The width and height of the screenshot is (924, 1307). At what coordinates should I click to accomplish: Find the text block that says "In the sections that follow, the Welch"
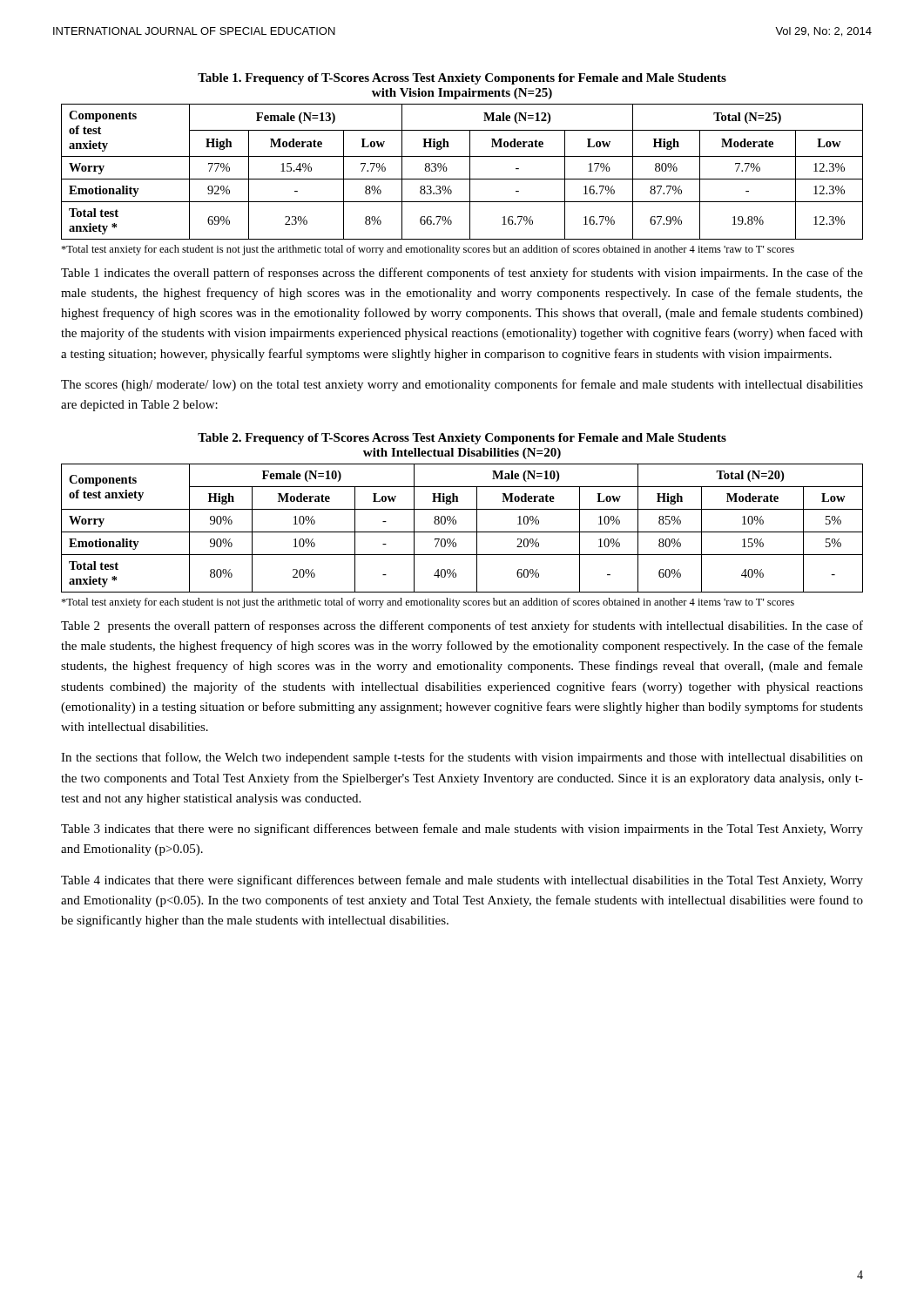click(462, 778)
